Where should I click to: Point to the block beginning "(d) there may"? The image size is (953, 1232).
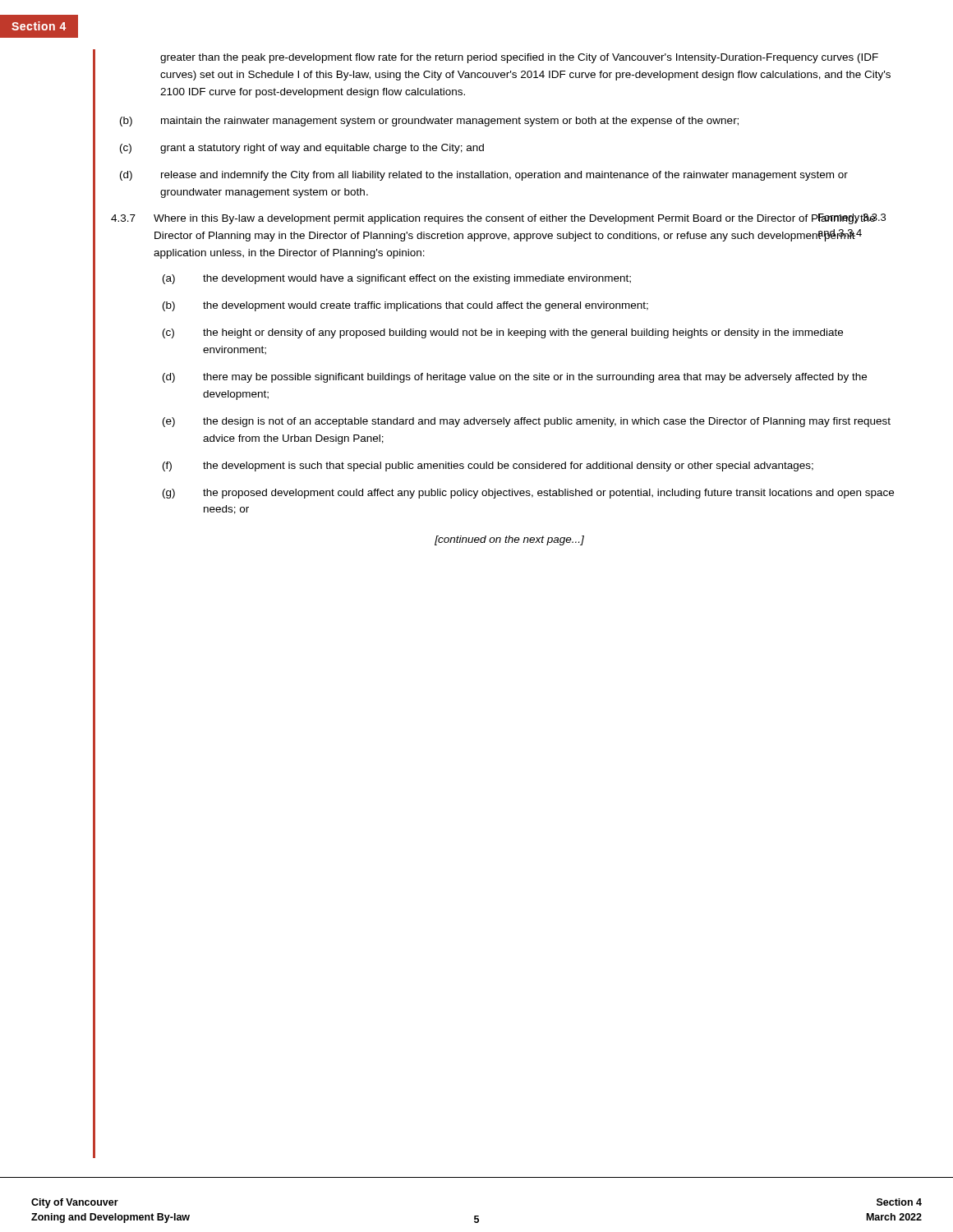click(x=531, y=386)
